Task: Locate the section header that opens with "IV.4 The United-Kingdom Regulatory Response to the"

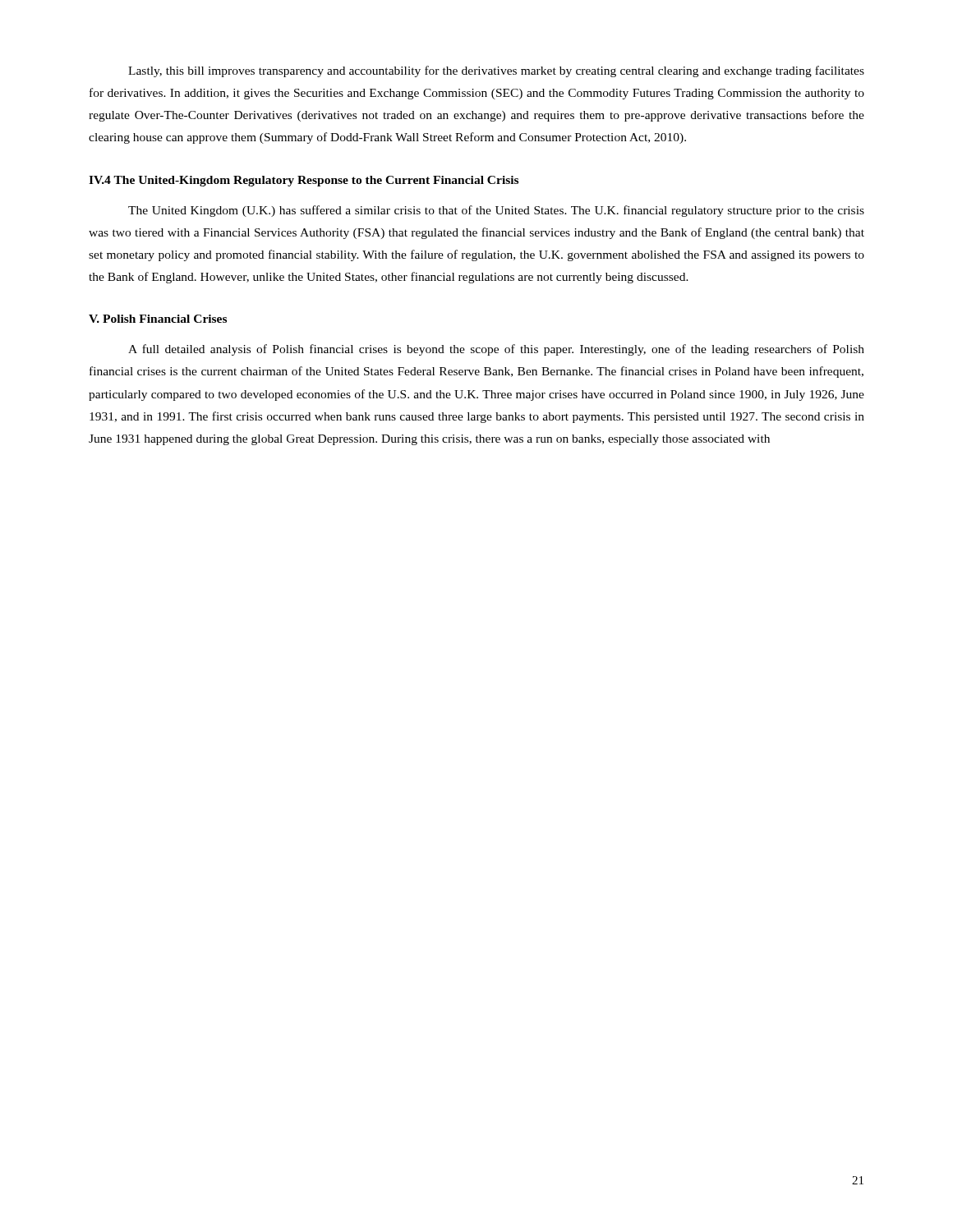Action: point(304,179)
